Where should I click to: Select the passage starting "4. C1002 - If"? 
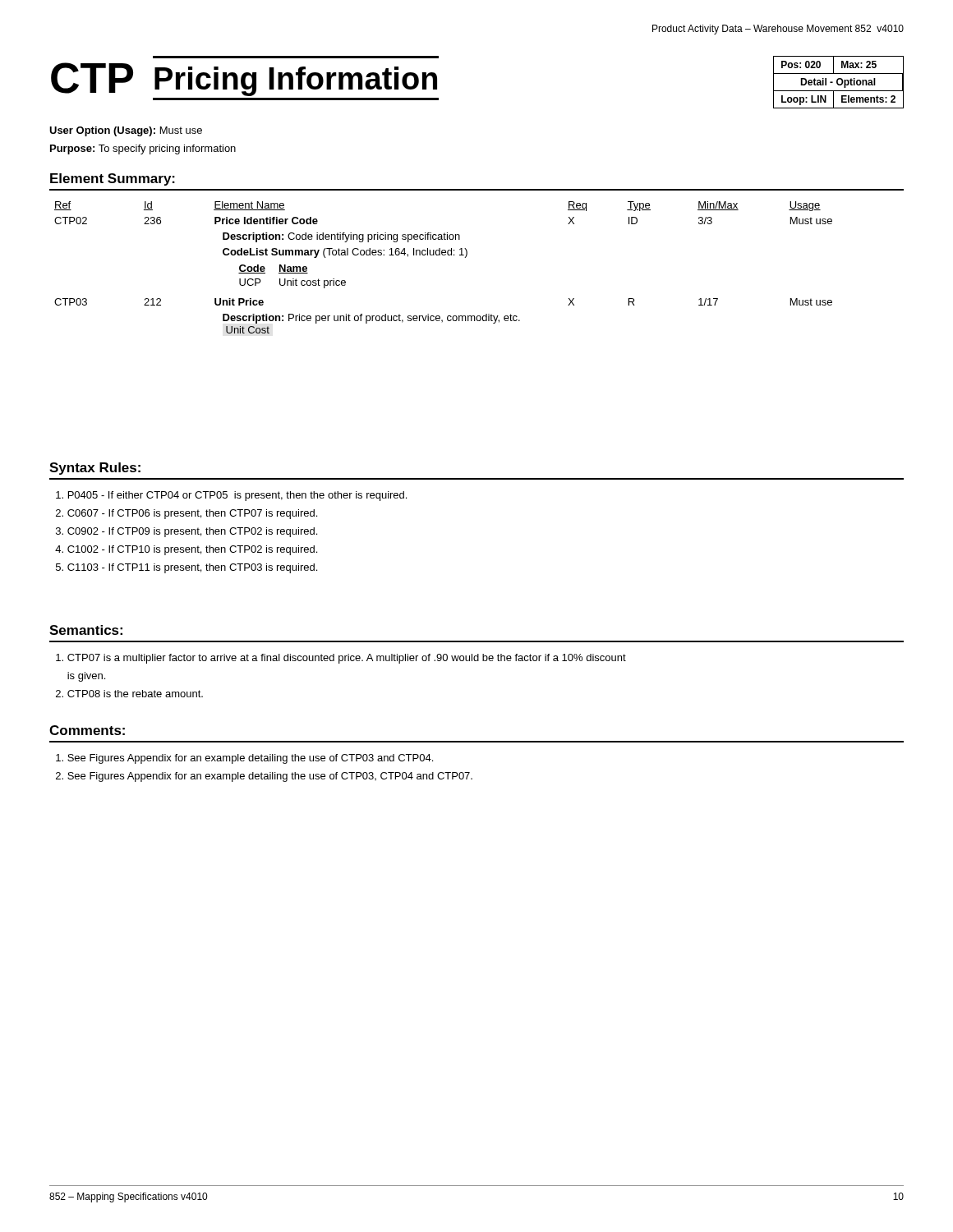click(x=184, y=549)
